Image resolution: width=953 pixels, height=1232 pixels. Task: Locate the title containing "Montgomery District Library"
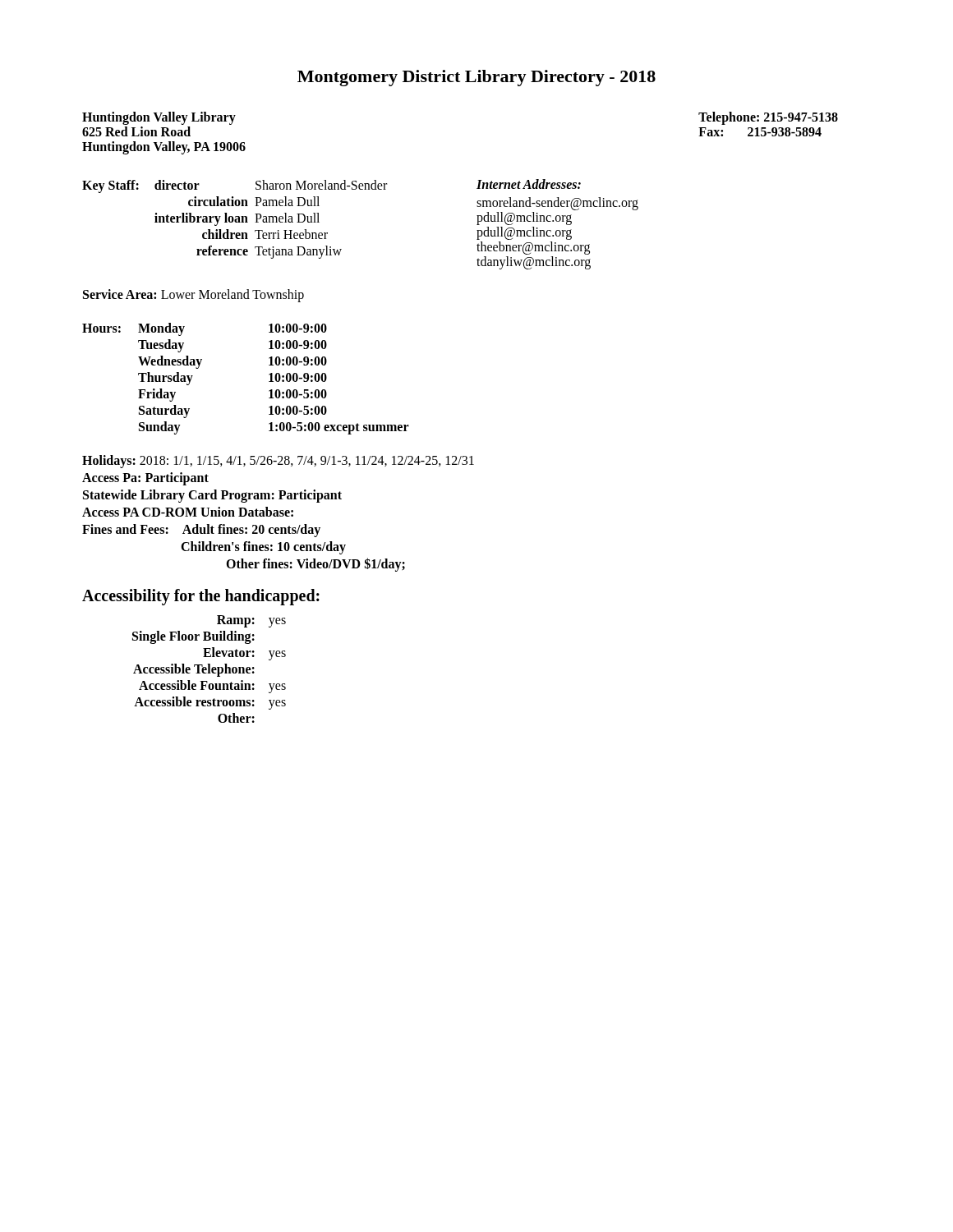[x=476, y=76]
